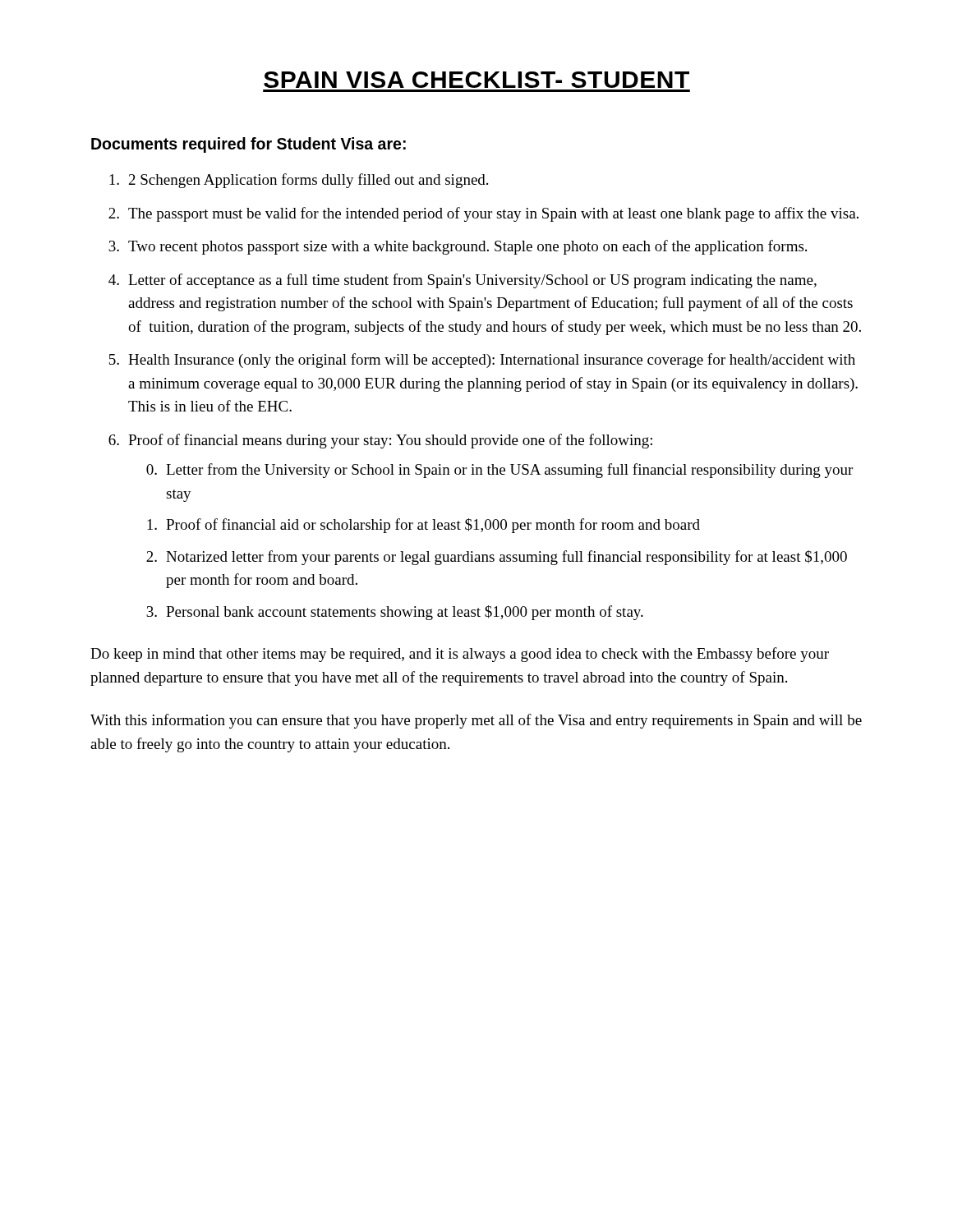Click the passage that begins "2. The passport must be valid for the"
Image resolution: width=953 pixels, height=1232 pixels.
(476, 213)
